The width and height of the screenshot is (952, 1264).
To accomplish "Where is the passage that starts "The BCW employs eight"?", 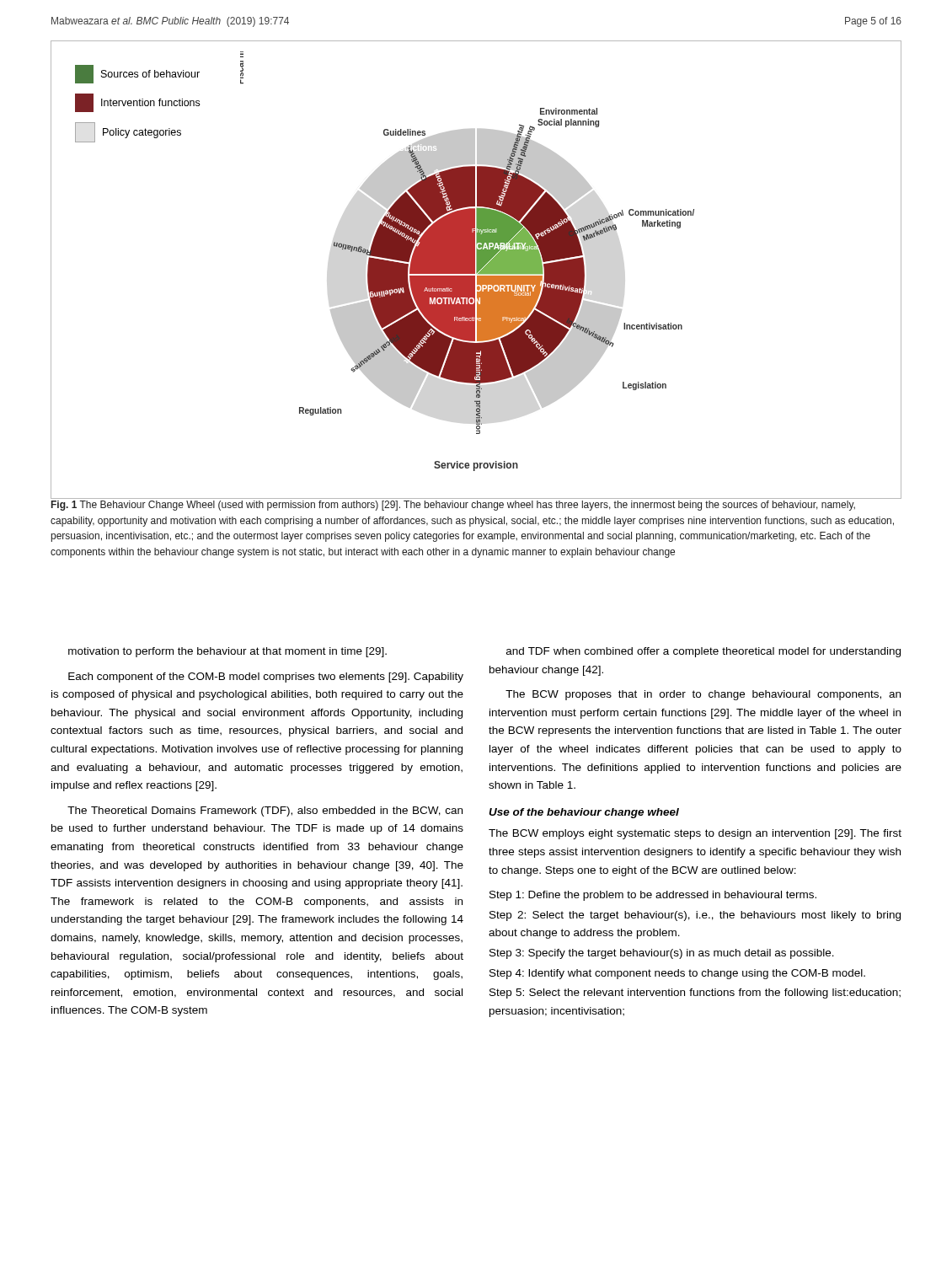I will pyautogui.click(x=695, y=852).
